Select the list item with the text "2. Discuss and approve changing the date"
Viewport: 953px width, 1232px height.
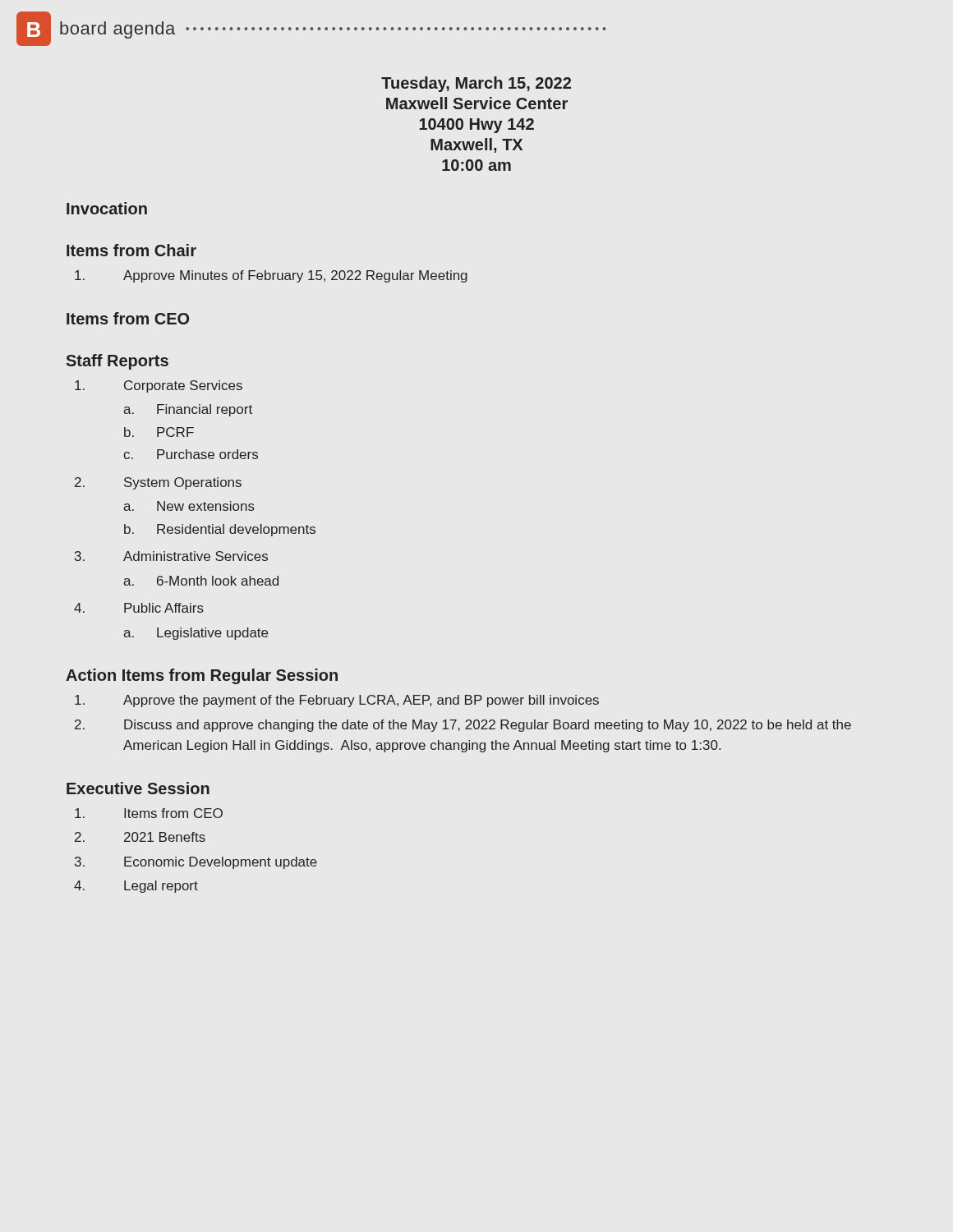476,735
